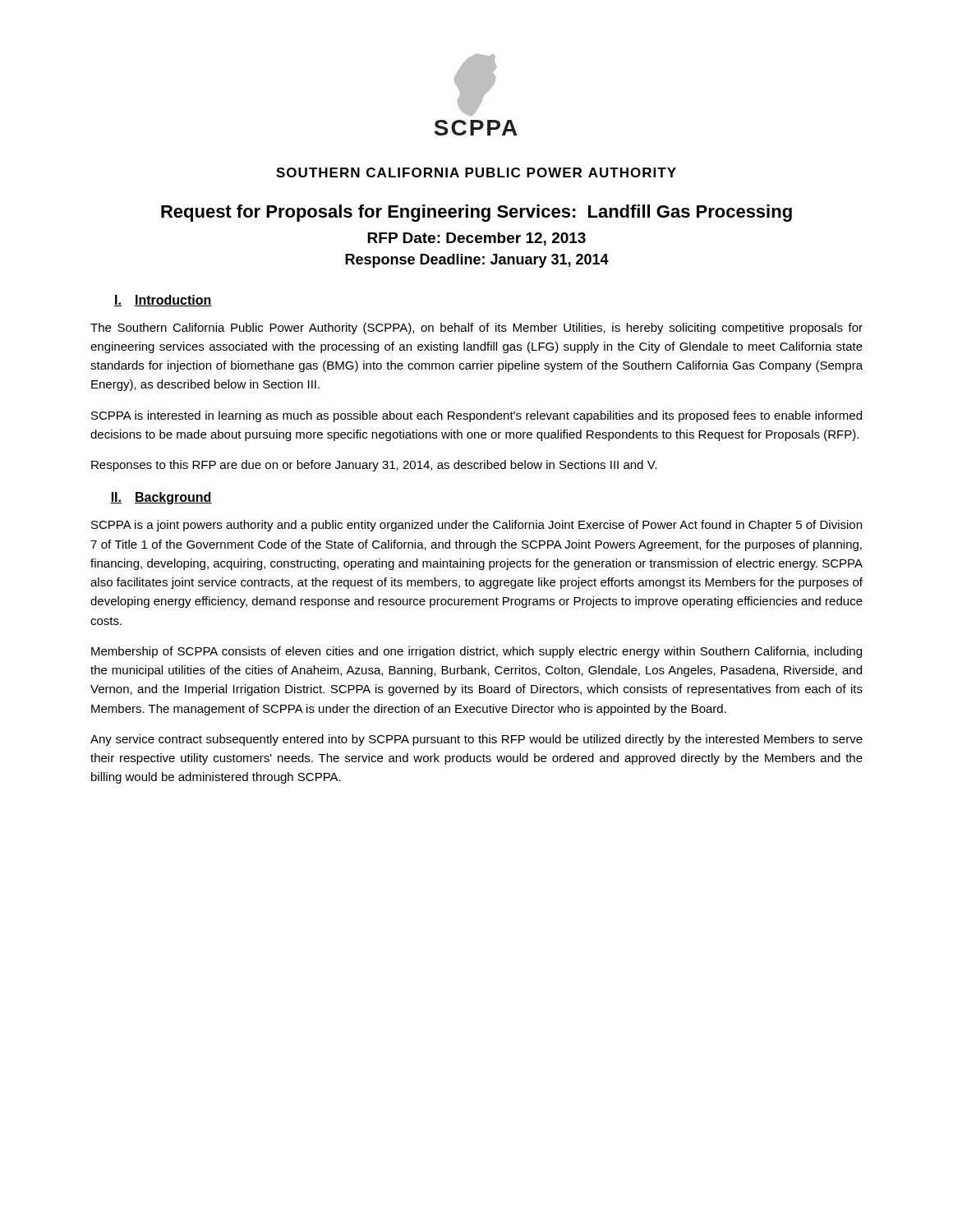Locate the text block that says "Responses to this RFP are due"
Image resolution: width=953 pixels, height=1232 pixels.
coord(374,465)
